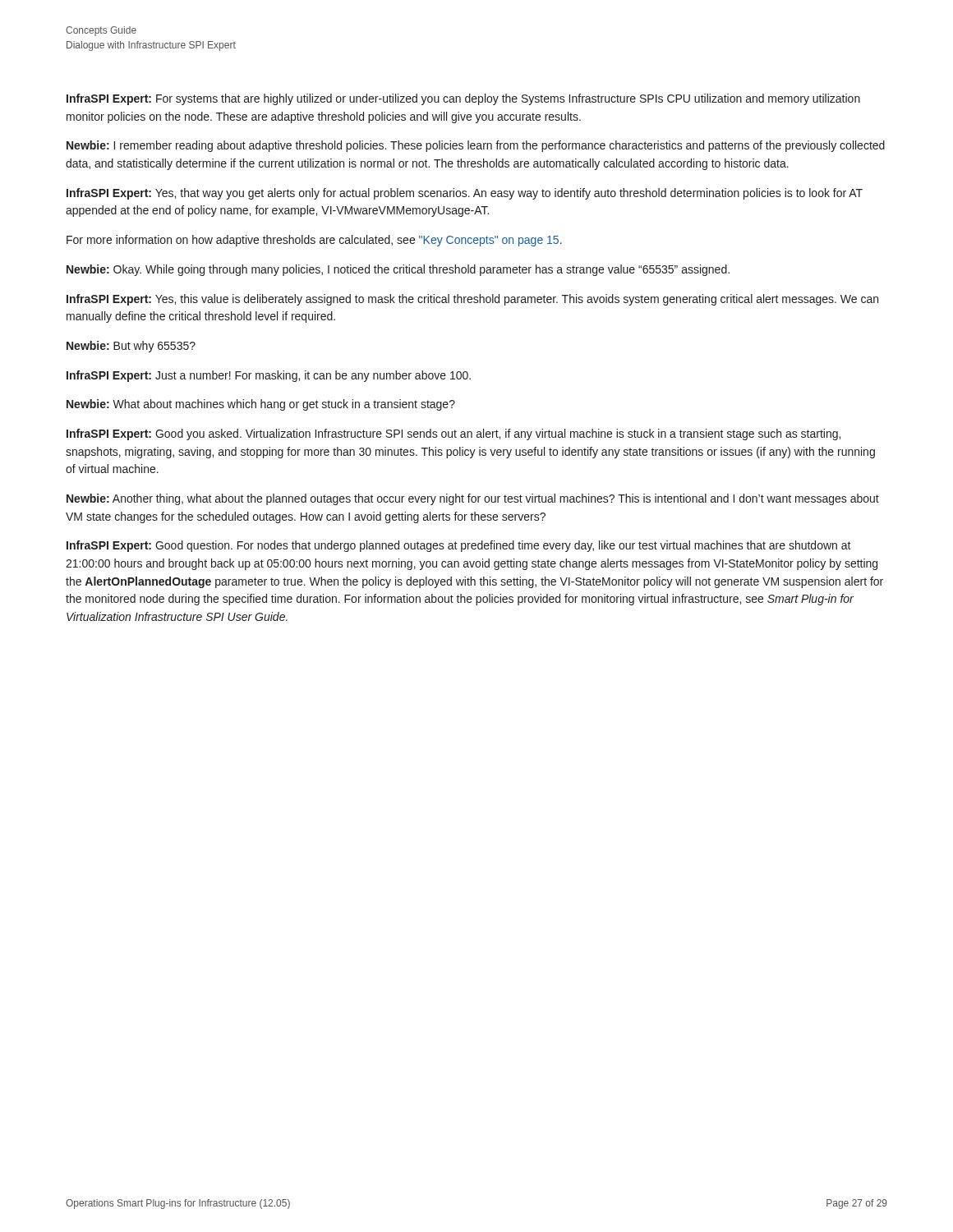Click where it says "Newbie: But why 65535?"
953x1232 pixels.
pyautogui.click(x=131, y=346)
